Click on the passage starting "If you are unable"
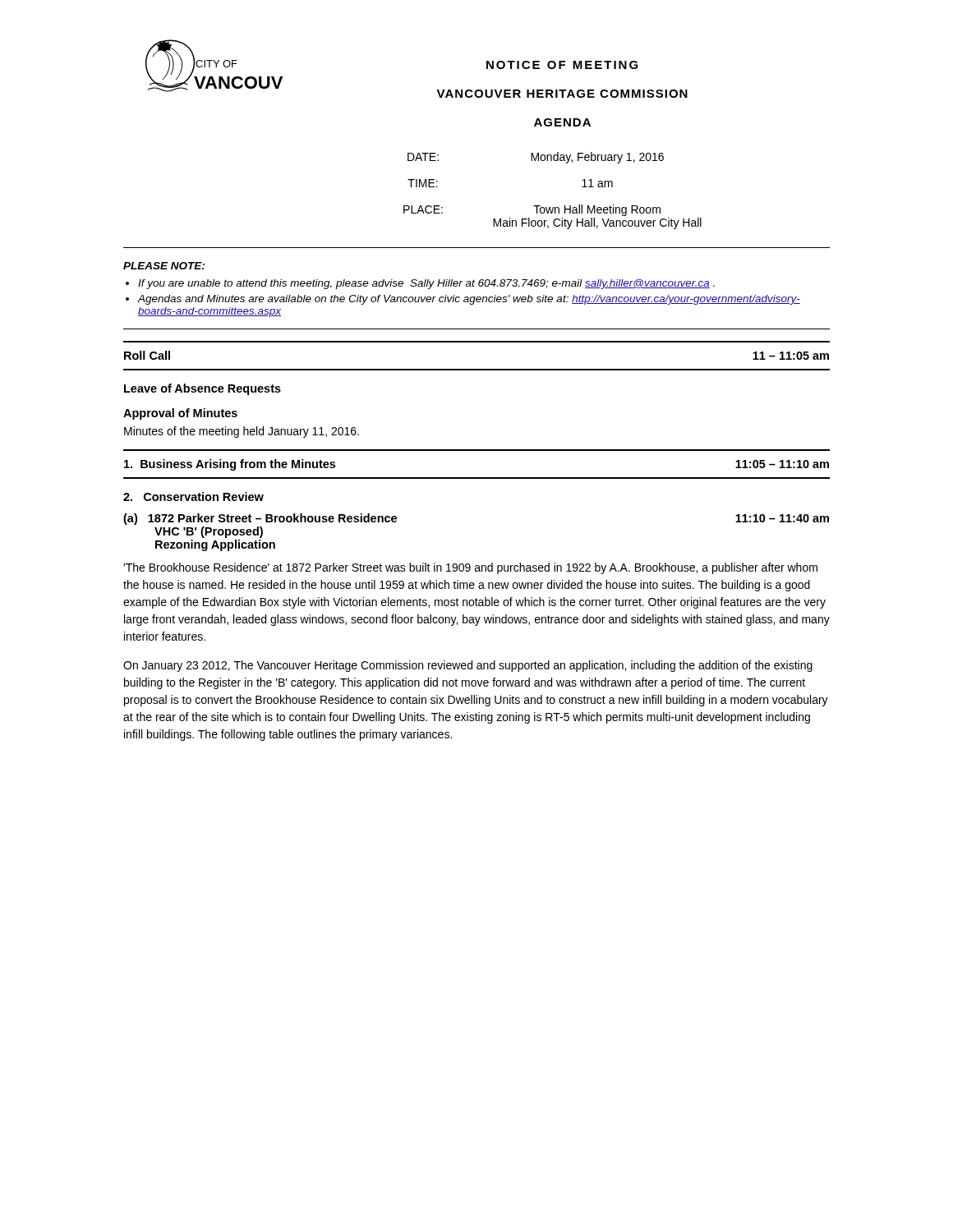This screenshot has width=953, height=1232. (x=427, y=283)
